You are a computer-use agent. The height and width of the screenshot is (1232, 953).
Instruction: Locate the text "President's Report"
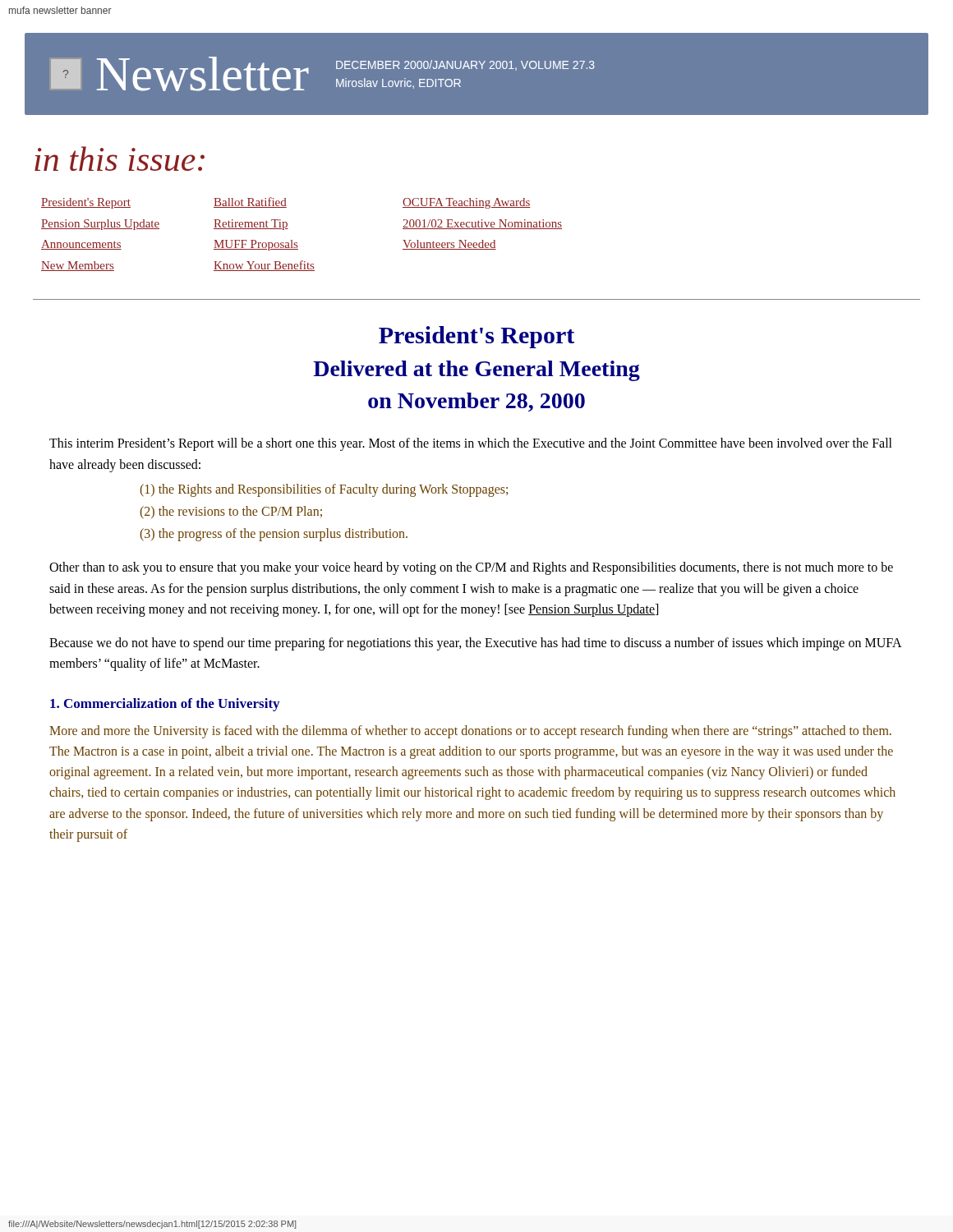point(123,203)
